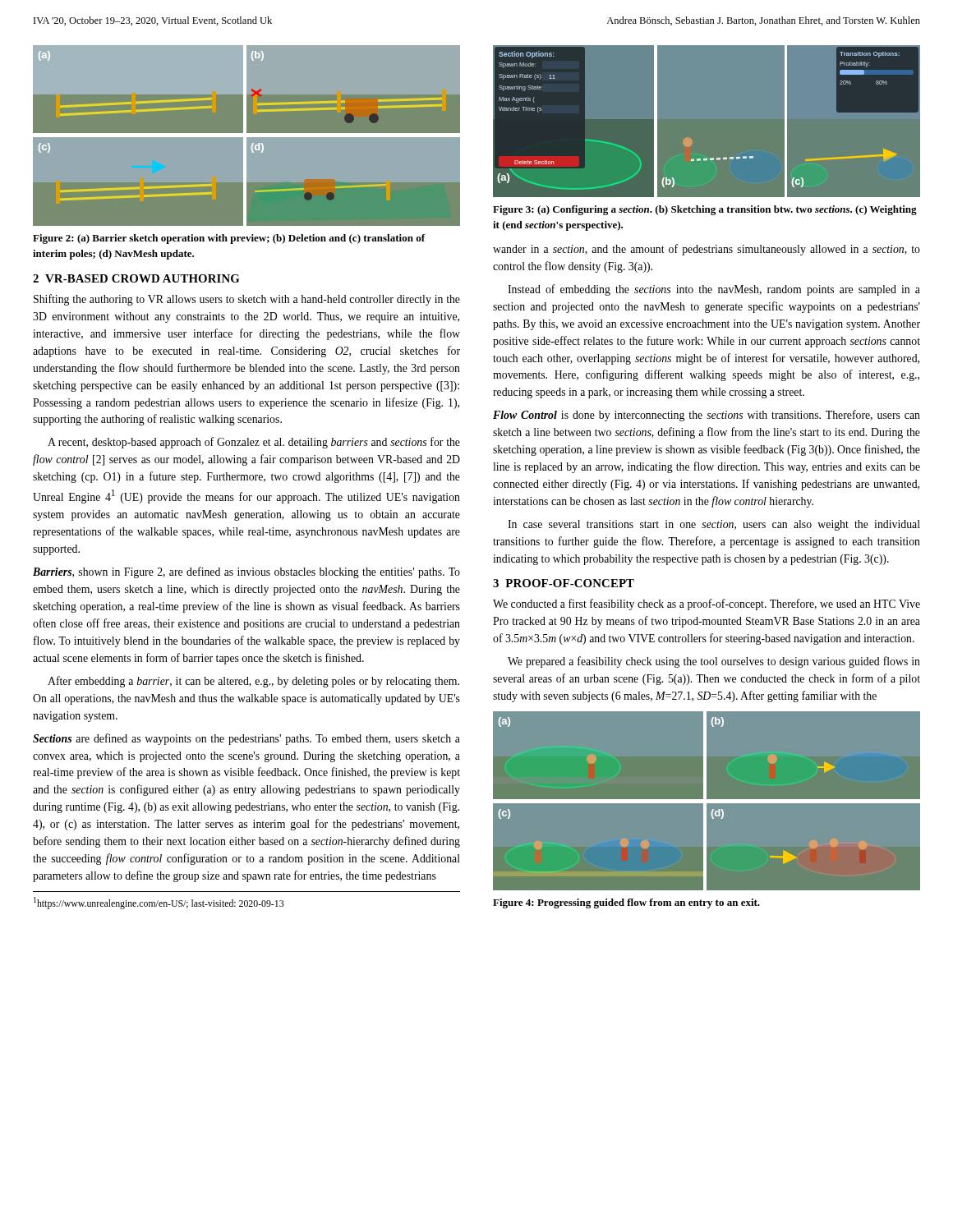The height and width of the screenshot is (1232, 953).
Task: Locate the text starting "wander in a section, and"
Action: coord(707,405)
